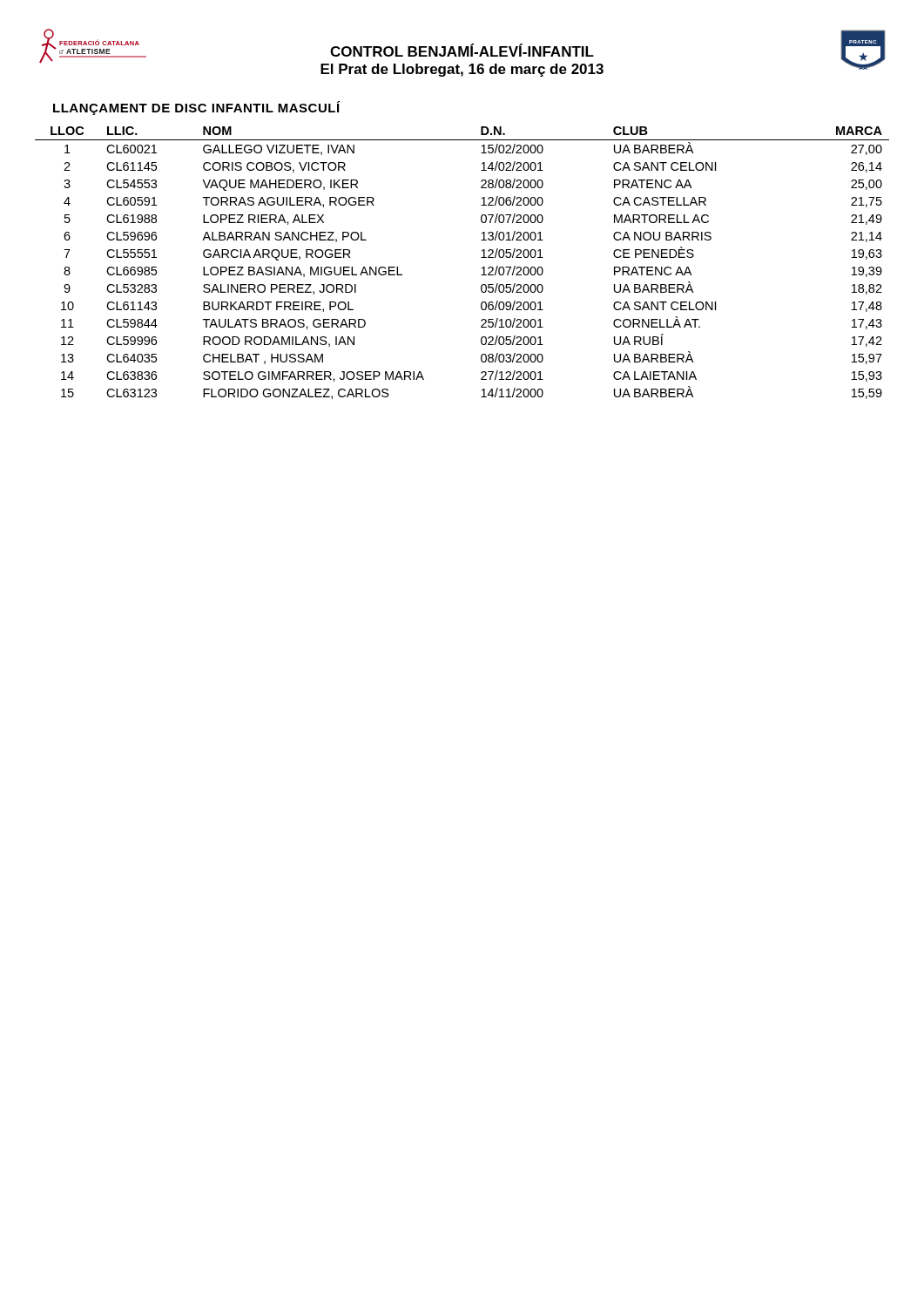Click on the table containing "SOTELO GIMFARRER, JOSEP MARIA"
The height and width of the screenshot is (1307, 924).
(x=462, y=262)
